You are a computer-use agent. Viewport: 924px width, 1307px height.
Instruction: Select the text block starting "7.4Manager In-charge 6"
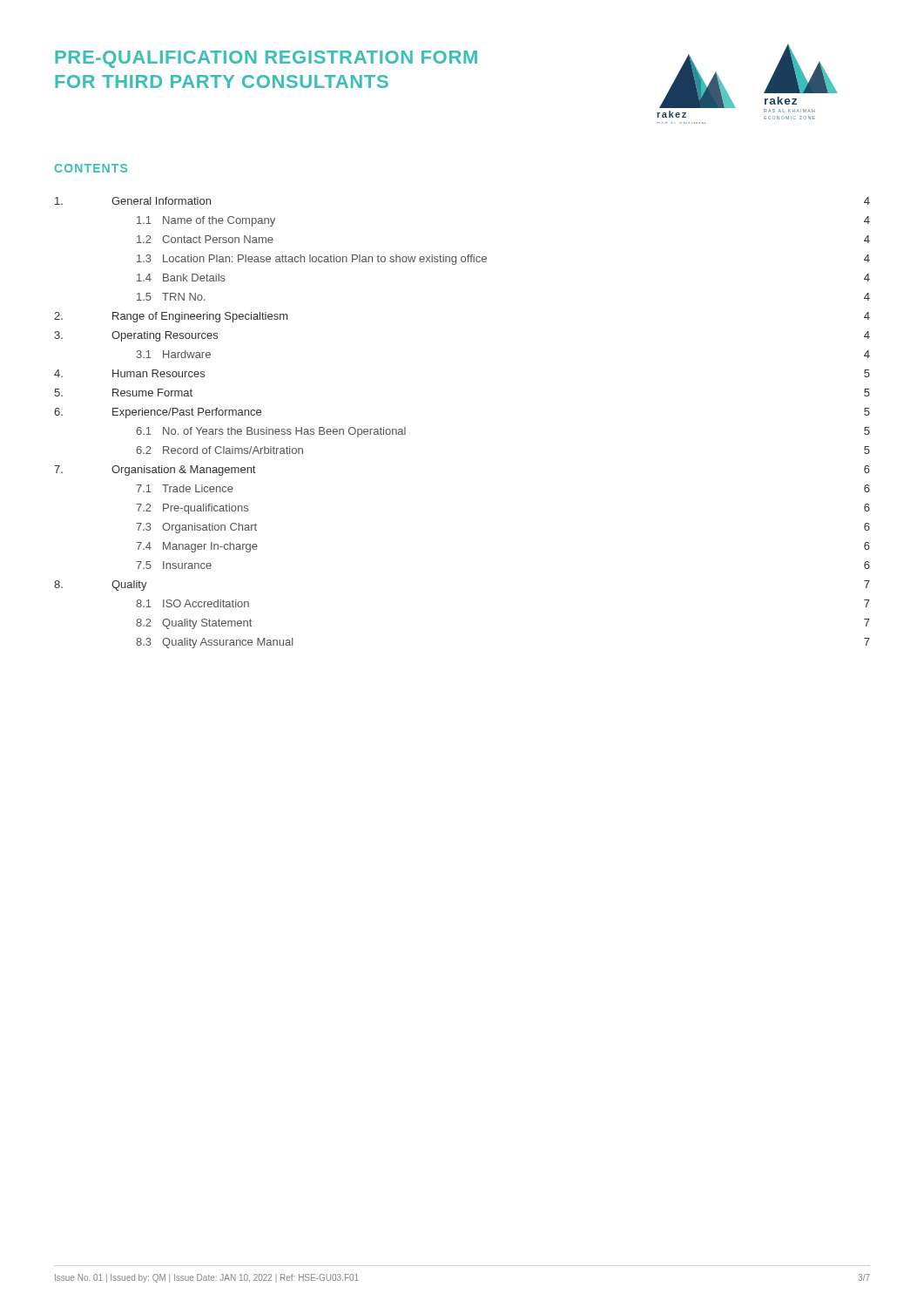[211, 547]
